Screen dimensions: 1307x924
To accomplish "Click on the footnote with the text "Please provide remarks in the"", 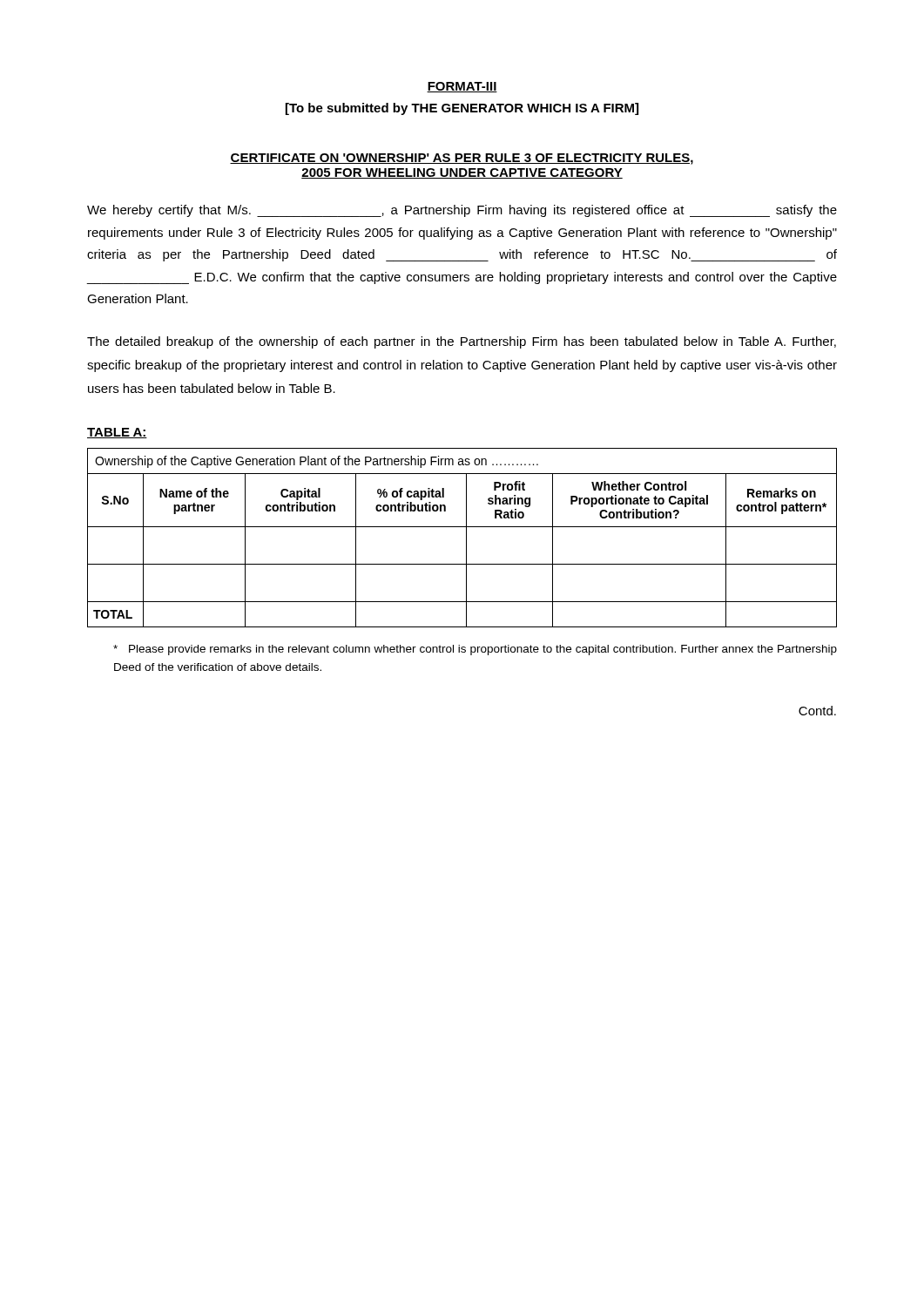I will click(475, 658).
